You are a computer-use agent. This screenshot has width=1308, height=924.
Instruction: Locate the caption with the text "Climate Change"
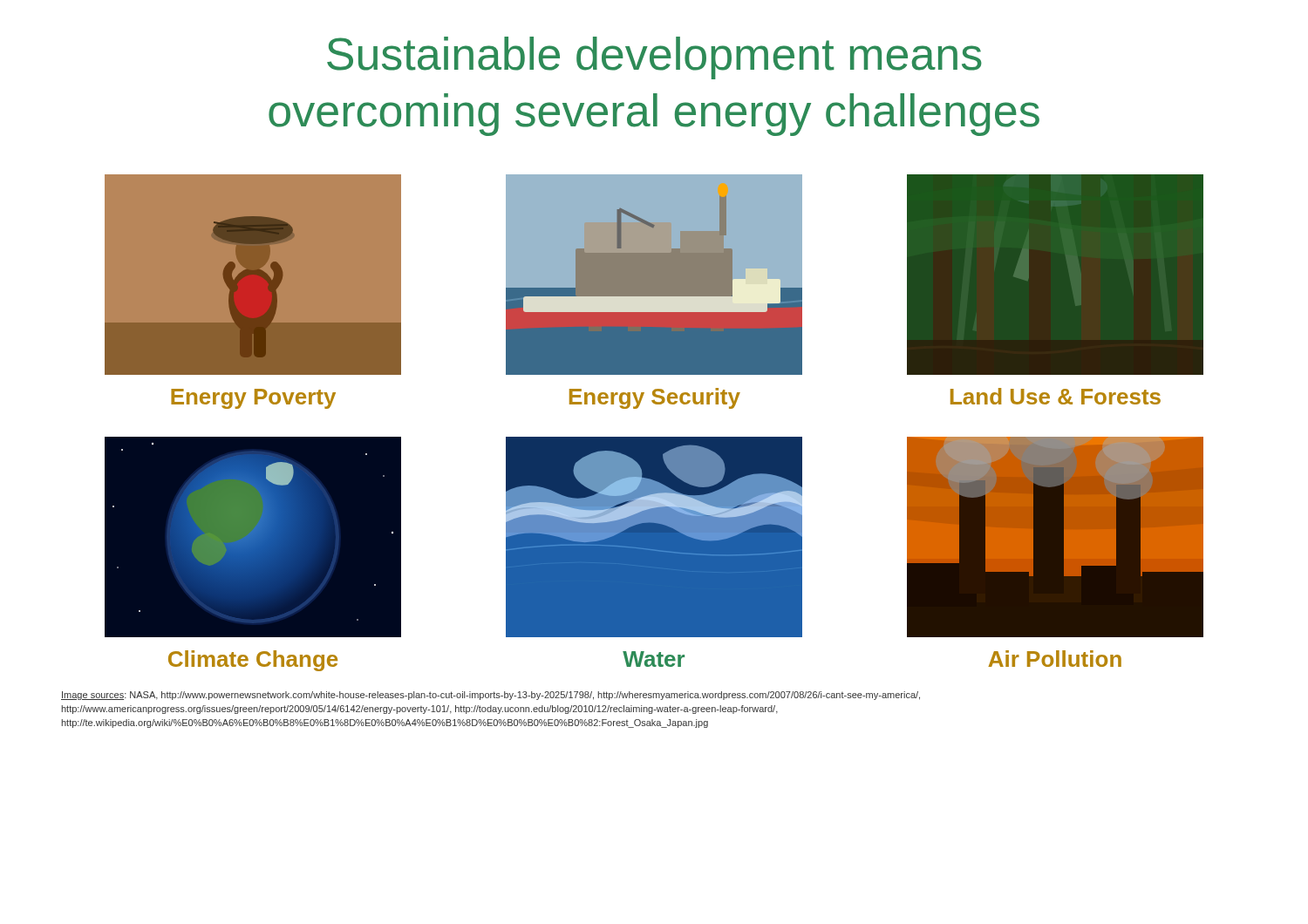(253, 659)
